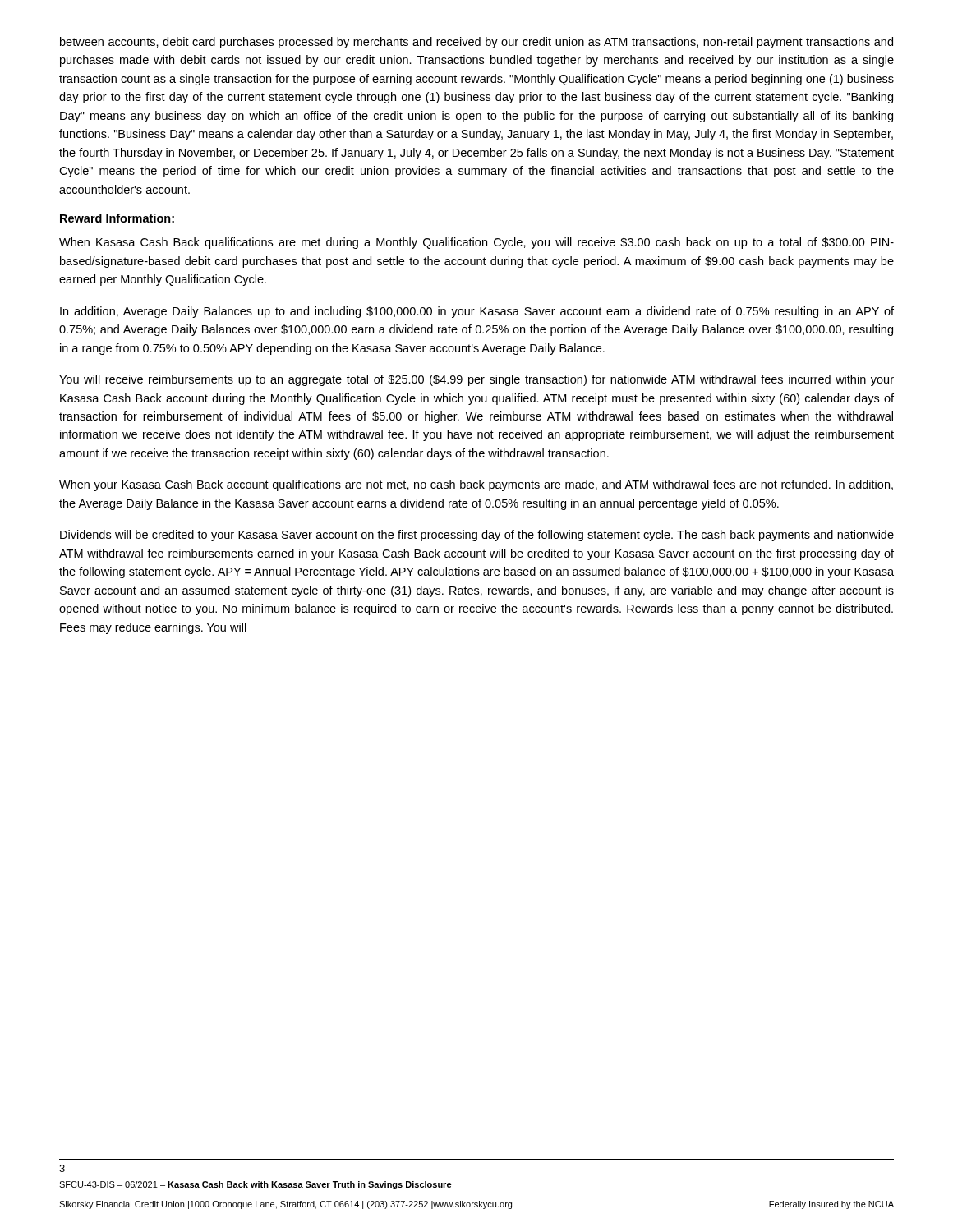Viewport: 953px width, 1232px height.
Task: Click on the element starting "When your Kasasa Cash Back account qualifications are"
Action: pyautogui.click(x=476, y=494)
